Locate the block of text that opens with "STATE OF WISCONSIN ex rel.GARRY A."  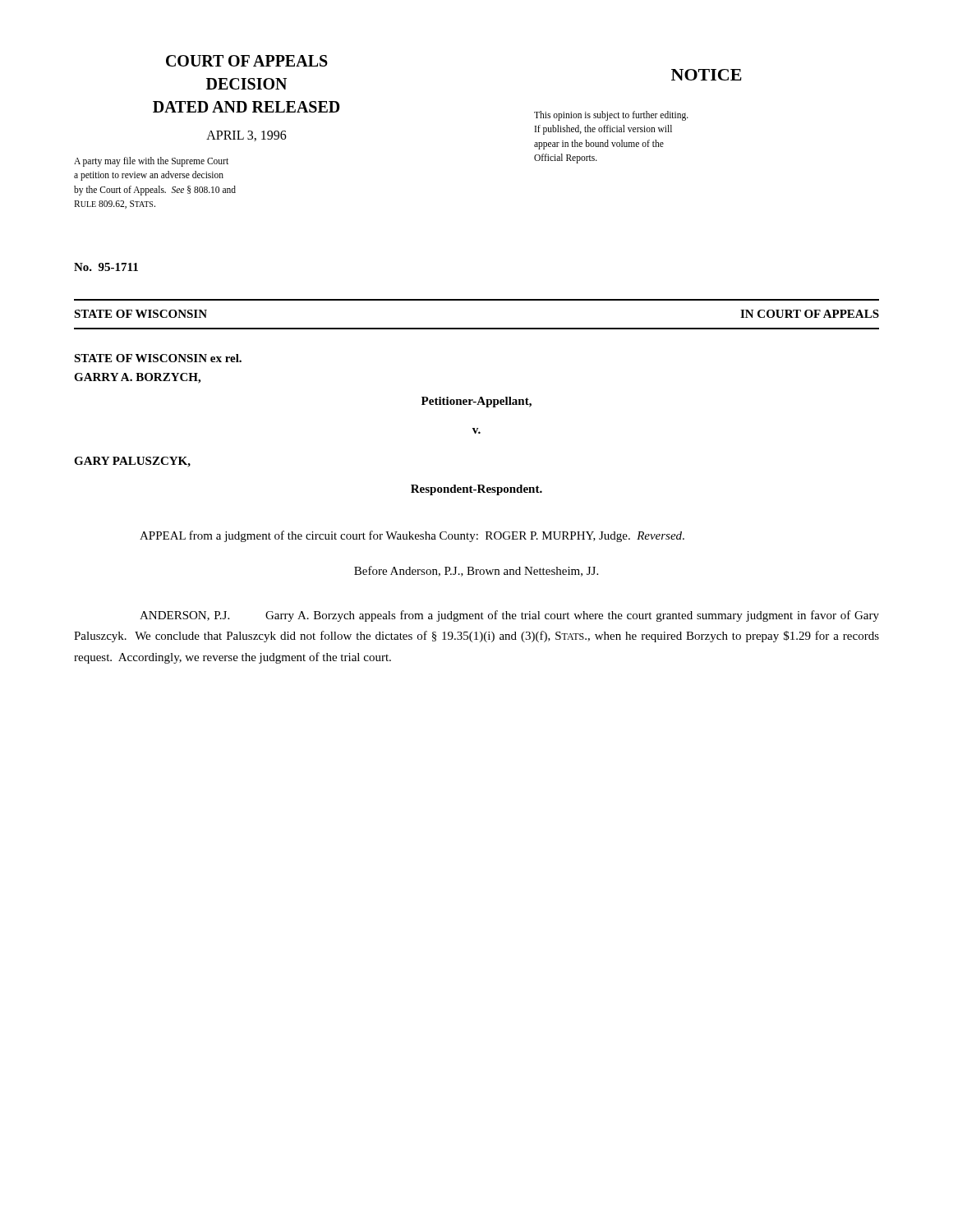point(158,367)
